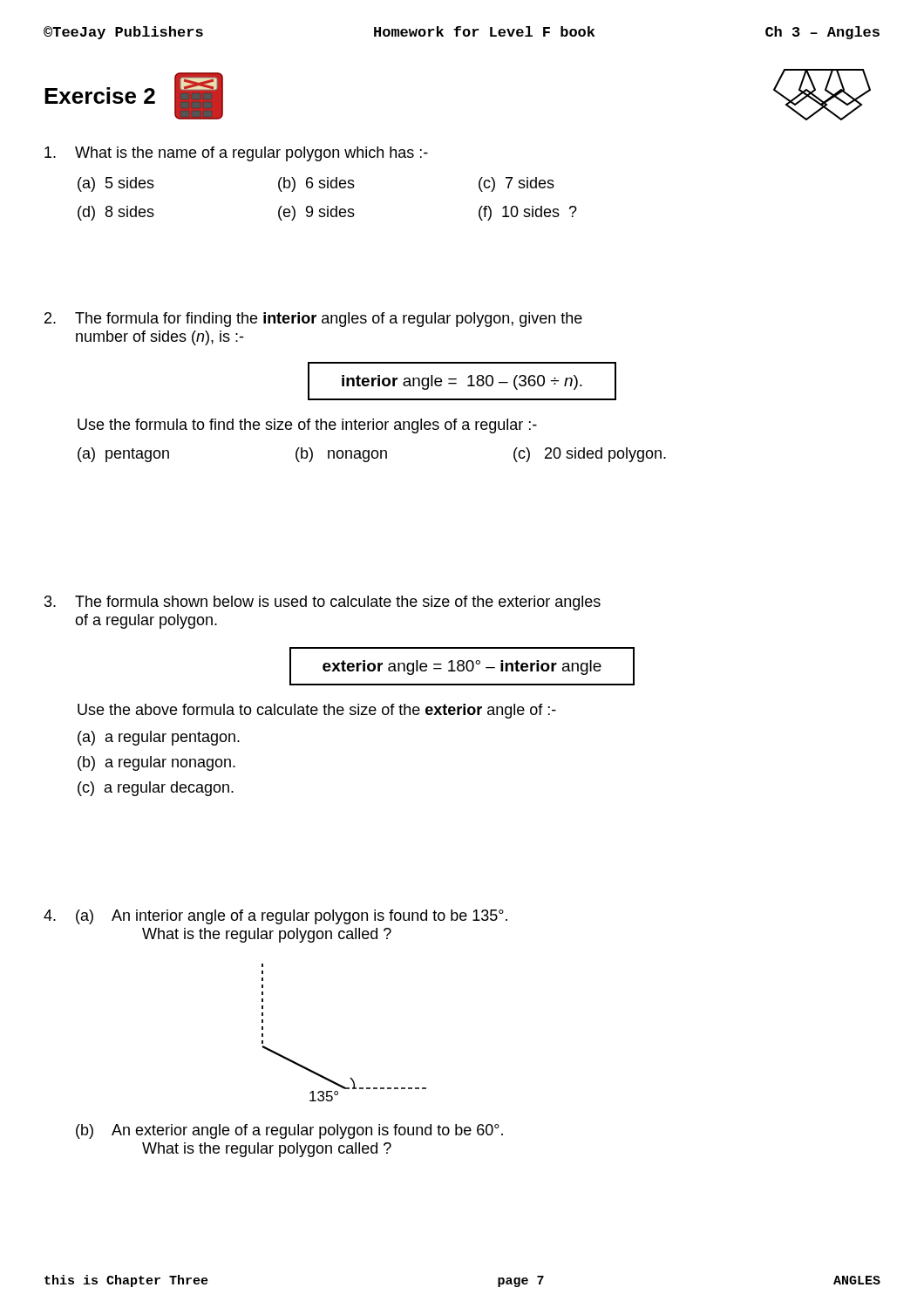Click on the text block with the text "Use the above formula to calculate"
924x1308 pixels.
(x=317, y=710)
